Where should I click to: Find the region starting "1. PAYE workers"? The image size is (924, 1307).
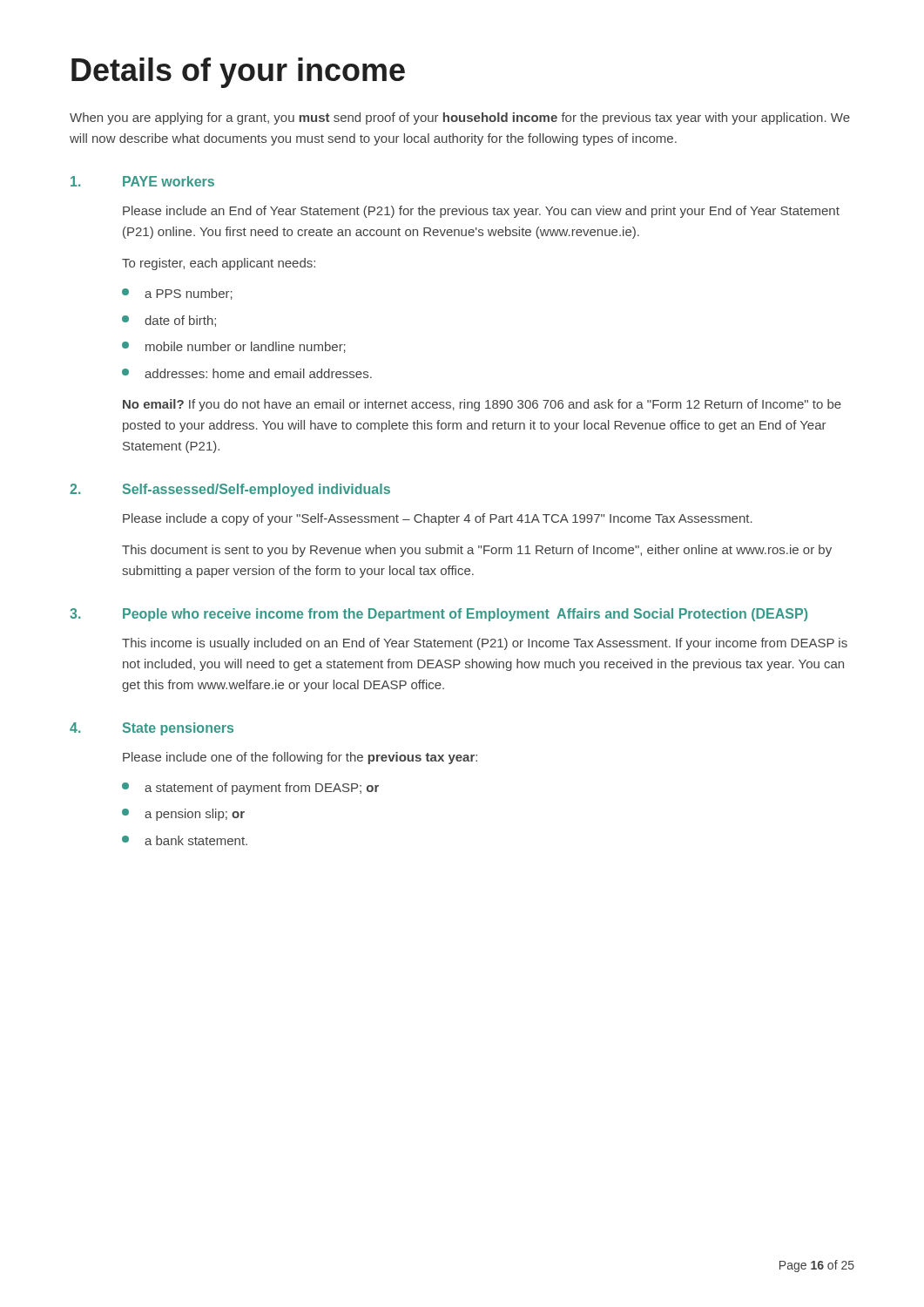tap(142, 181)
